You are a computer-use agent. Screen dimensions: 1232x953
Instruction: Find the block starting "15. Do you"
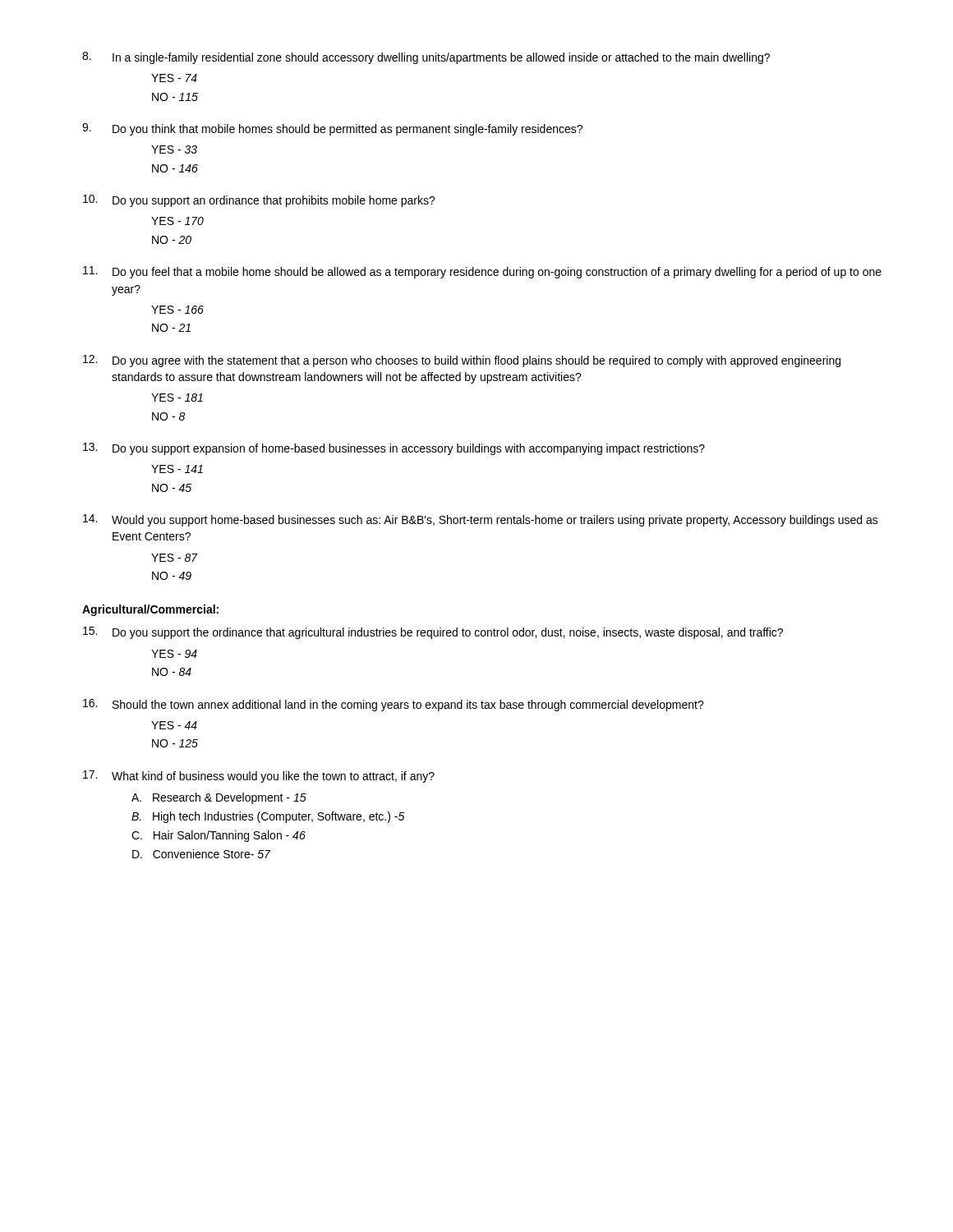coord(433,633)
